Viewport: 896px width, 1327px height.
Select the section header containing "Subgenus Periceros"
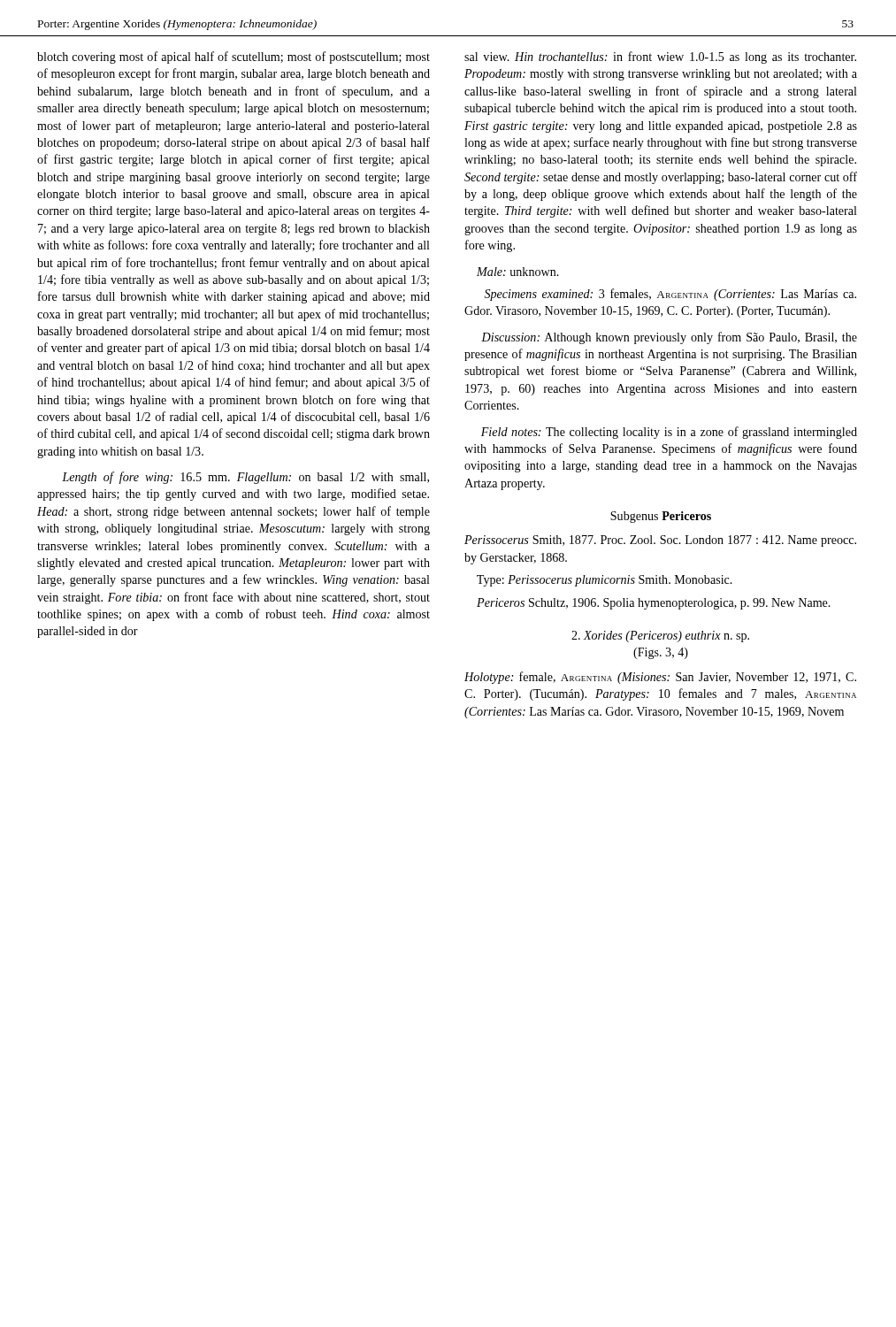(x=661, y=516)
